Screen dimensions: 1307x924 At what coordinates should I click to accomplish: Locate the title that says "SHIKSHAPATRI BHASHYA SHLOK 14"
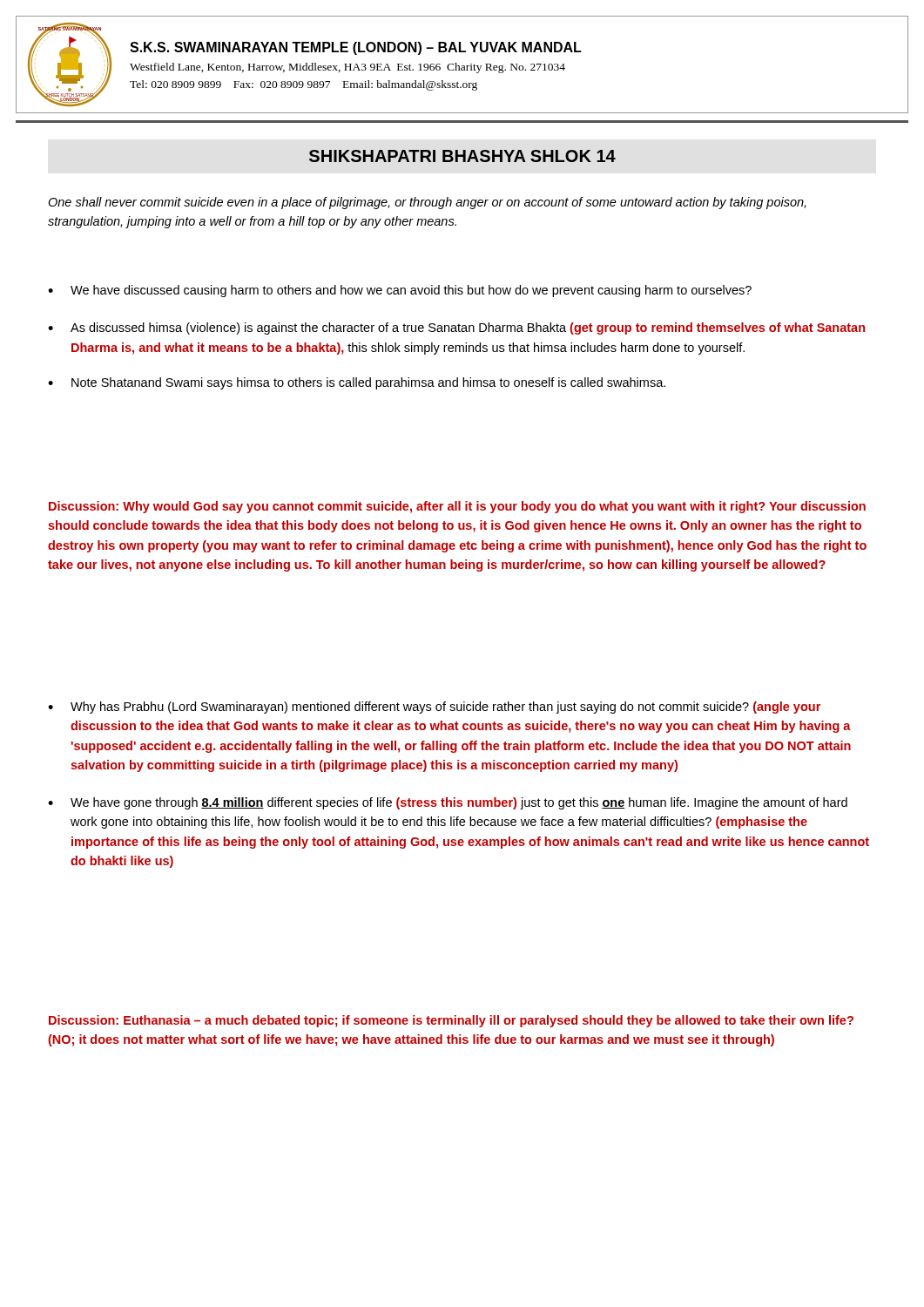[462, 156]
